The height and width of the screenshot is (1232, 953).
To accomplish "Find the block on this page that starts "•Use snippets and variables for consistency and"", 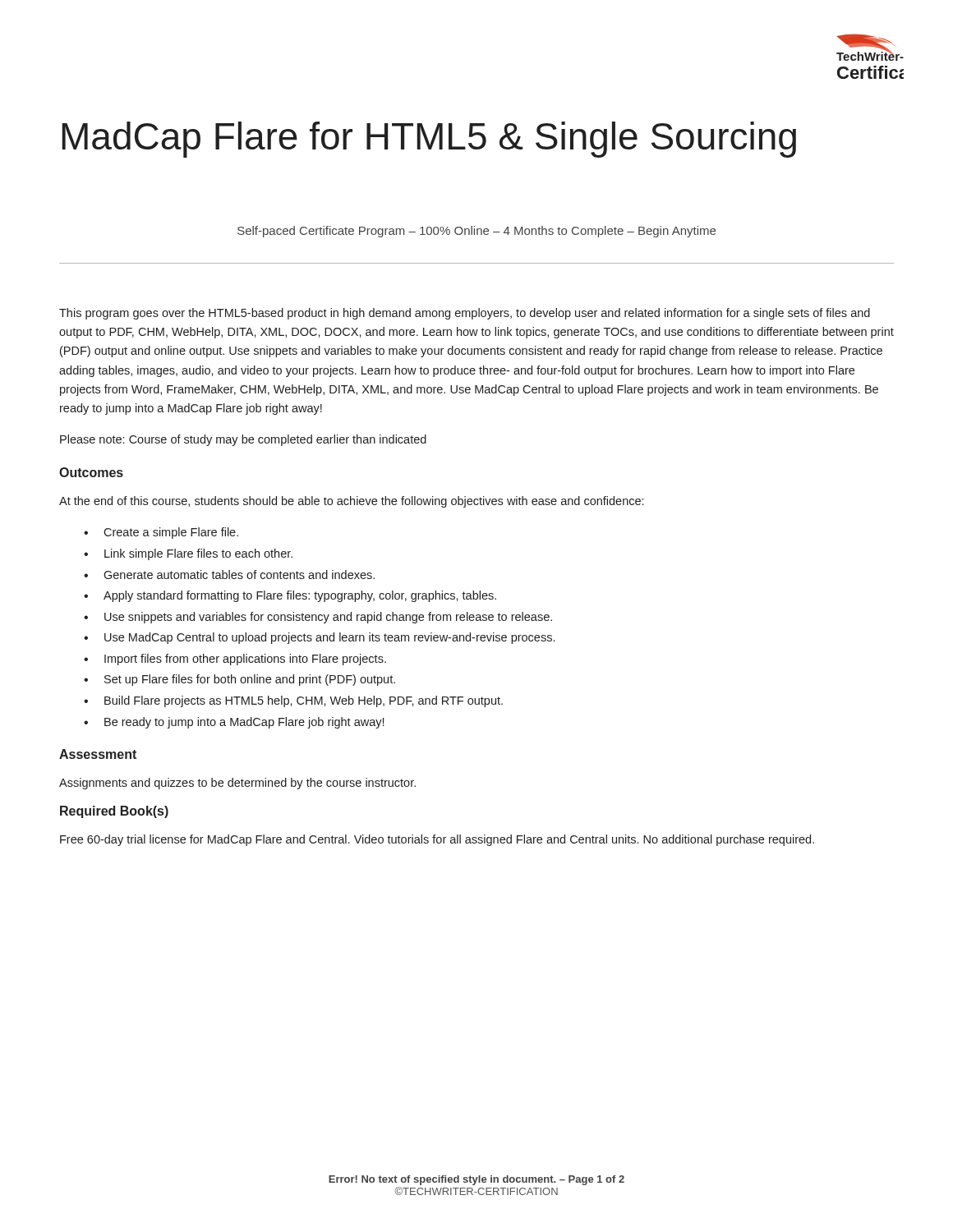I will tap(318, 617).
